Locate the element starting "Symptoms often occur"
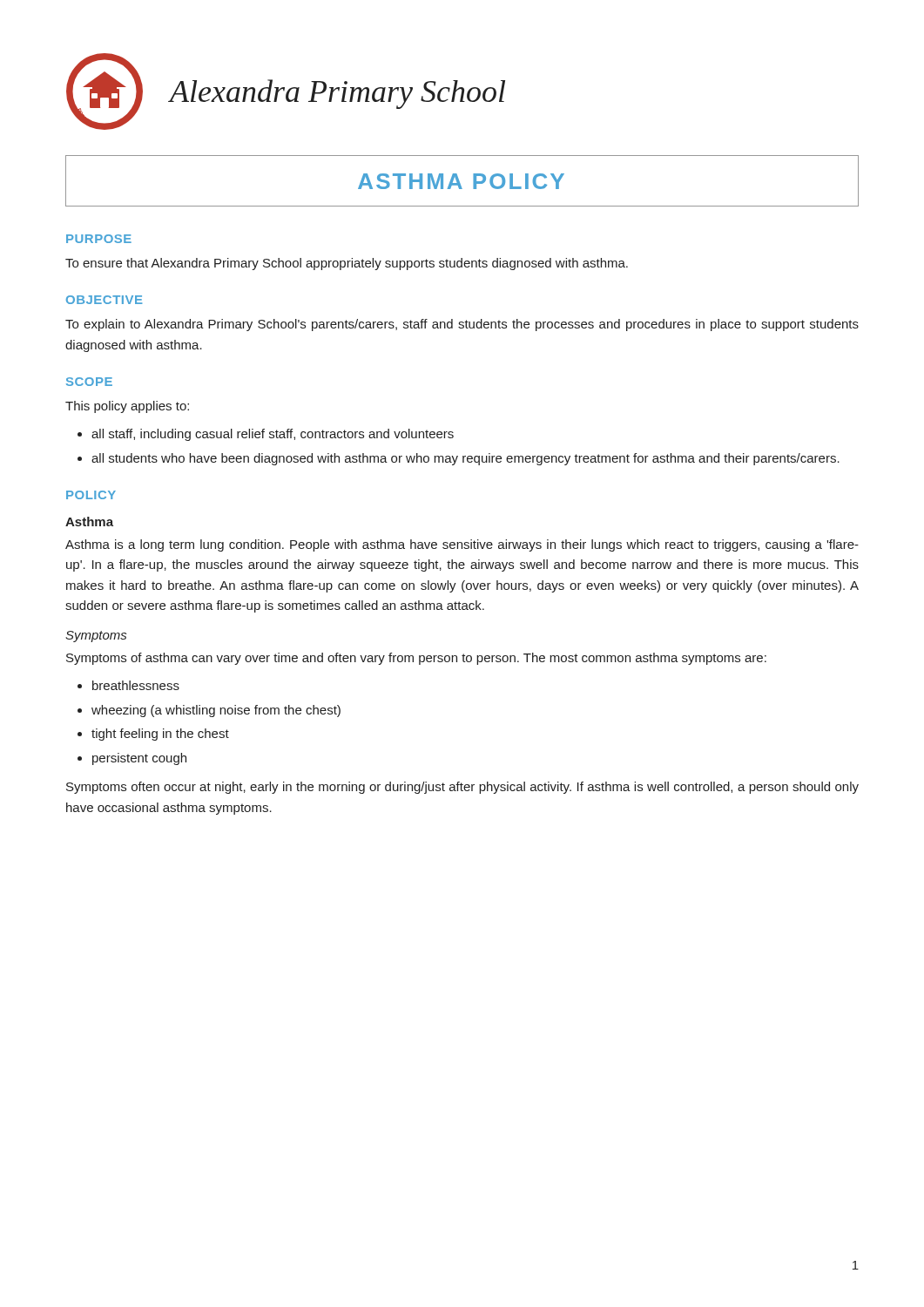 (462, 797)
